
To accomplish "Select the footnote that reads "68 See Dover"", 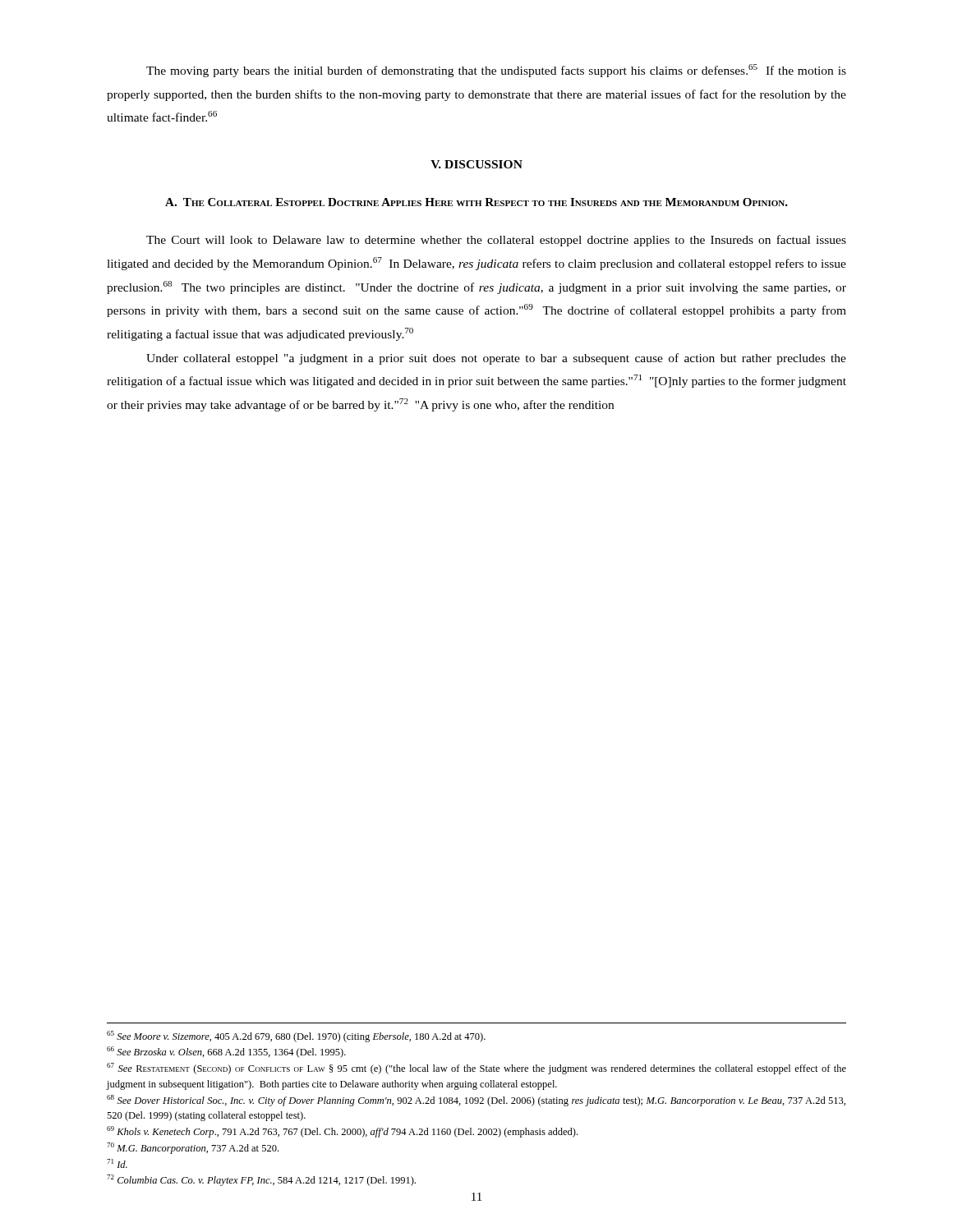I will [x=476, y=1108].
